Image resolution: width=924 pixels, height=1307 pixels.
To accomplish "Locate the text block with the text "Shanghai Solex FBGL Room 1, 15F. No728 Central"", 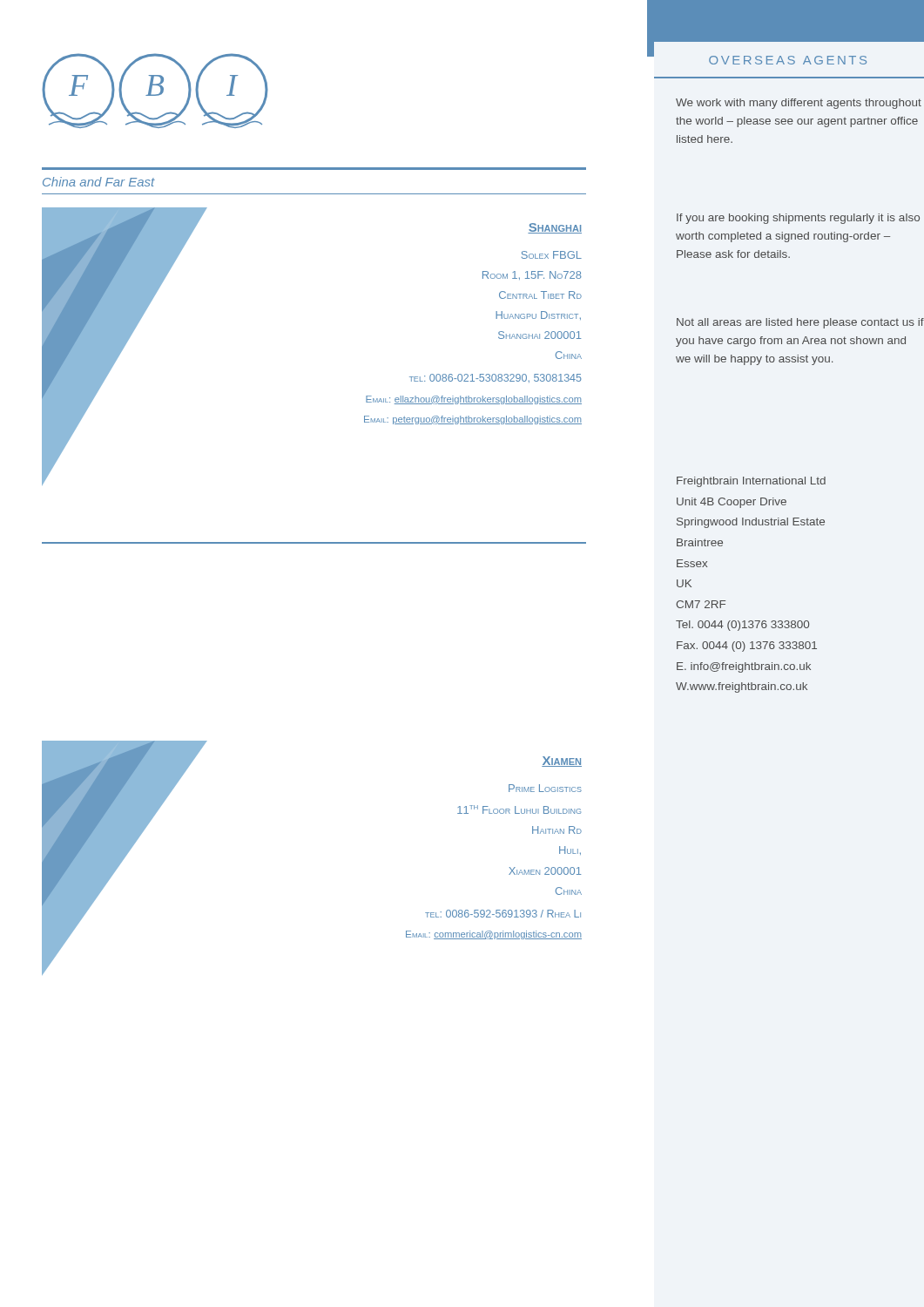I will coord(555,228).
